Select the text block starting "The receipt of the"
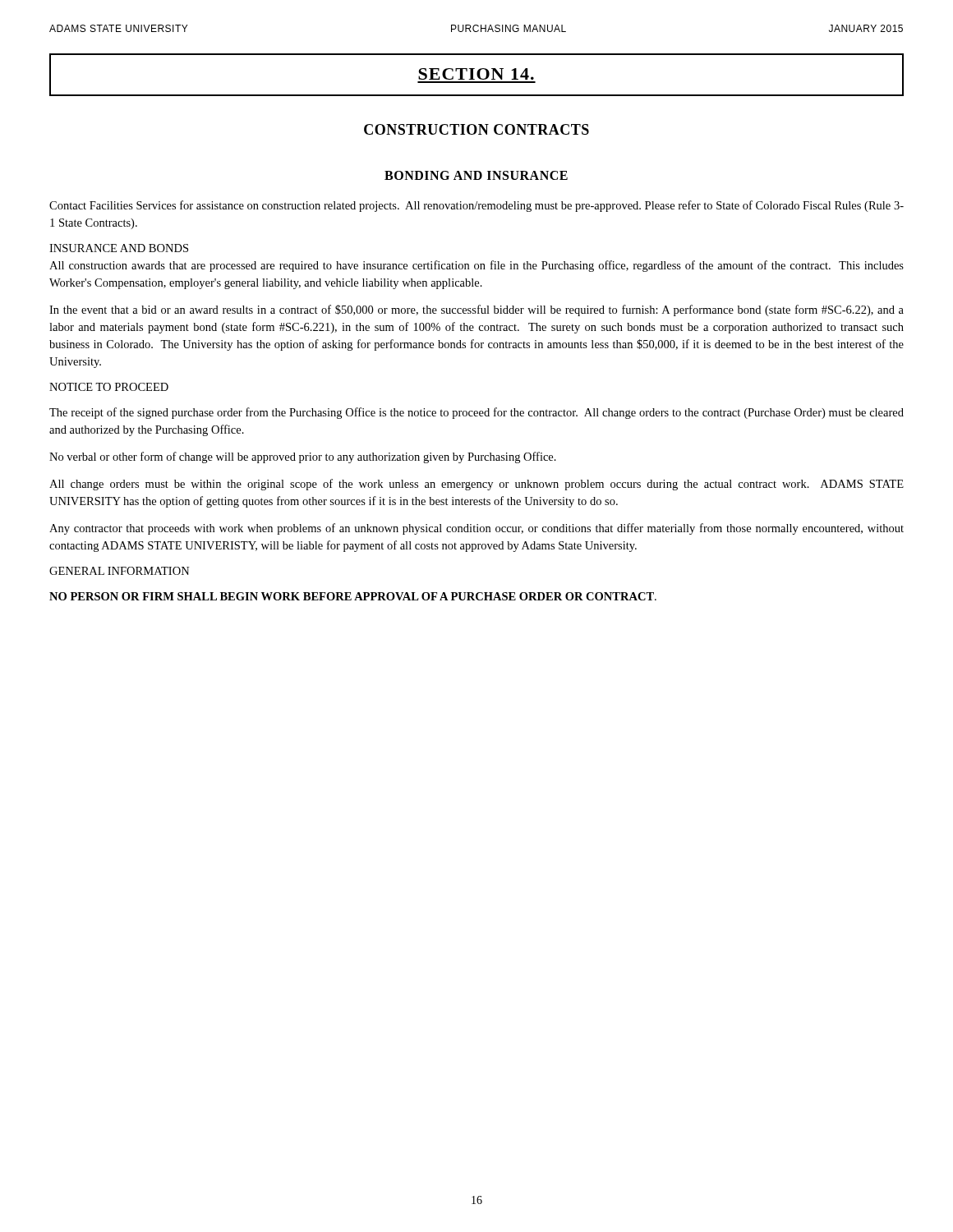953x1232 pixels. point(476,421)
